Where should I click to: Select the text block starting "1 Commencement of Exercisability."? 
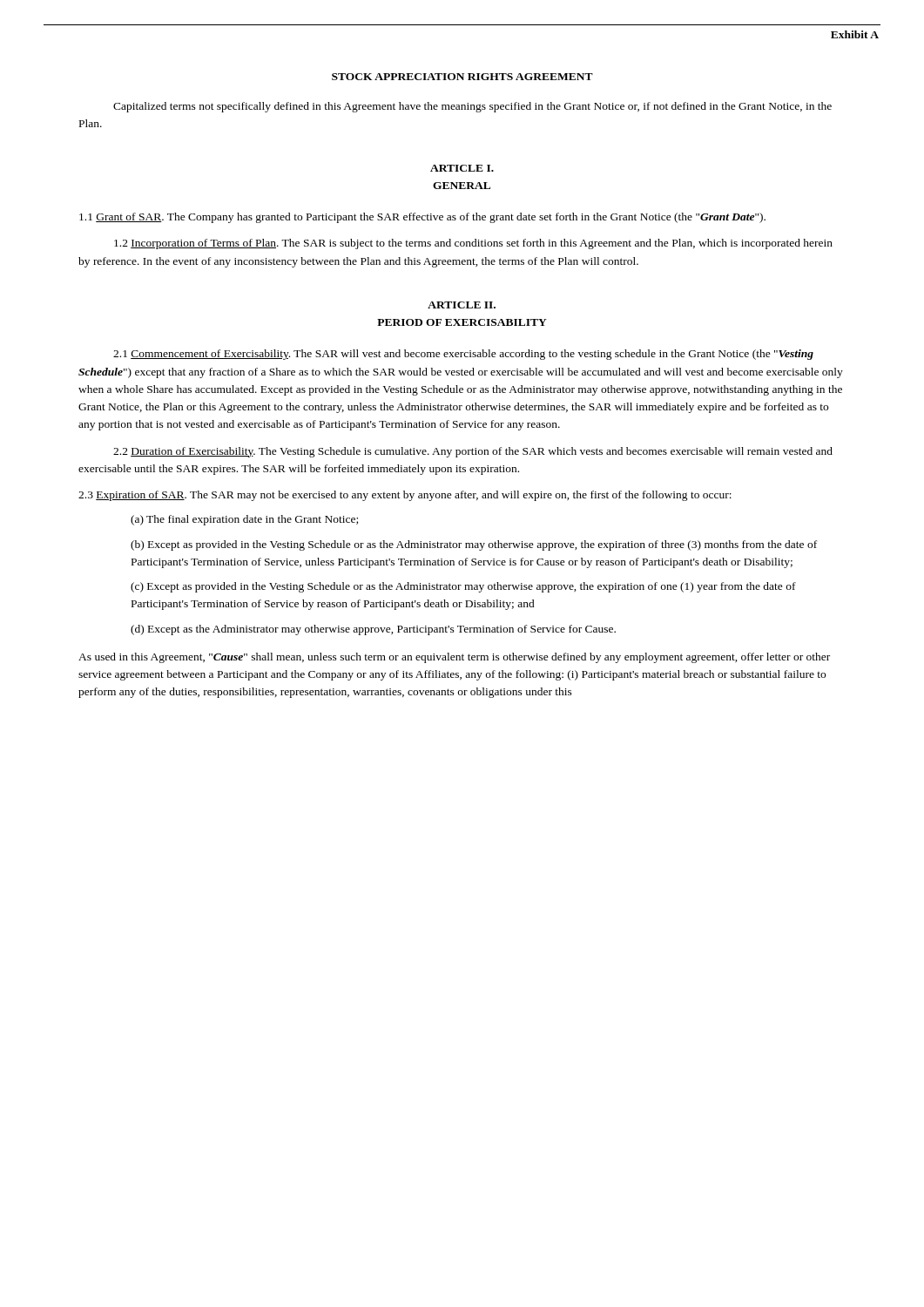coord(462,389)
